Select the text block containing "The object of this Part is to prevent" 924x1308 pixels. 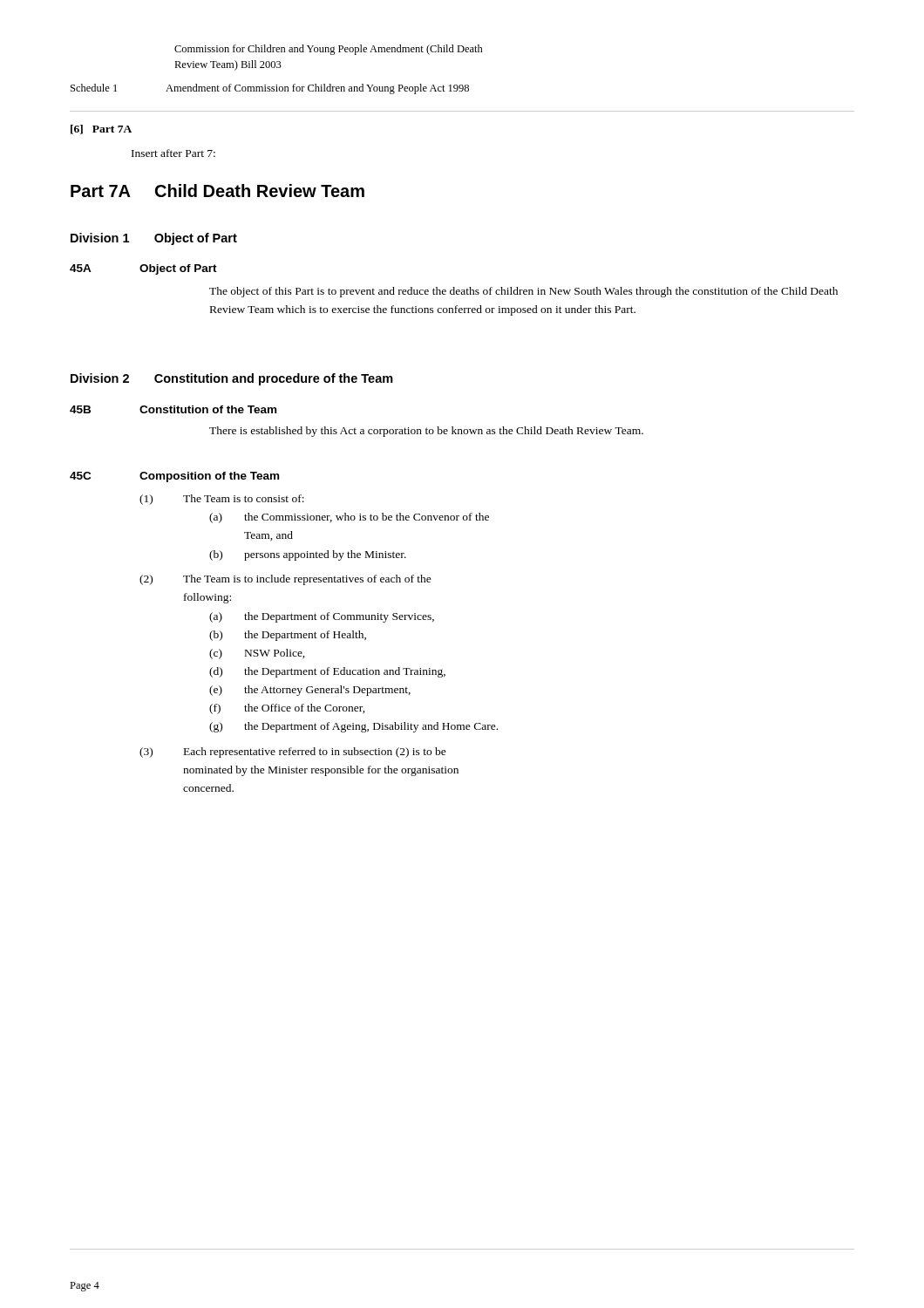pos(524,300)
